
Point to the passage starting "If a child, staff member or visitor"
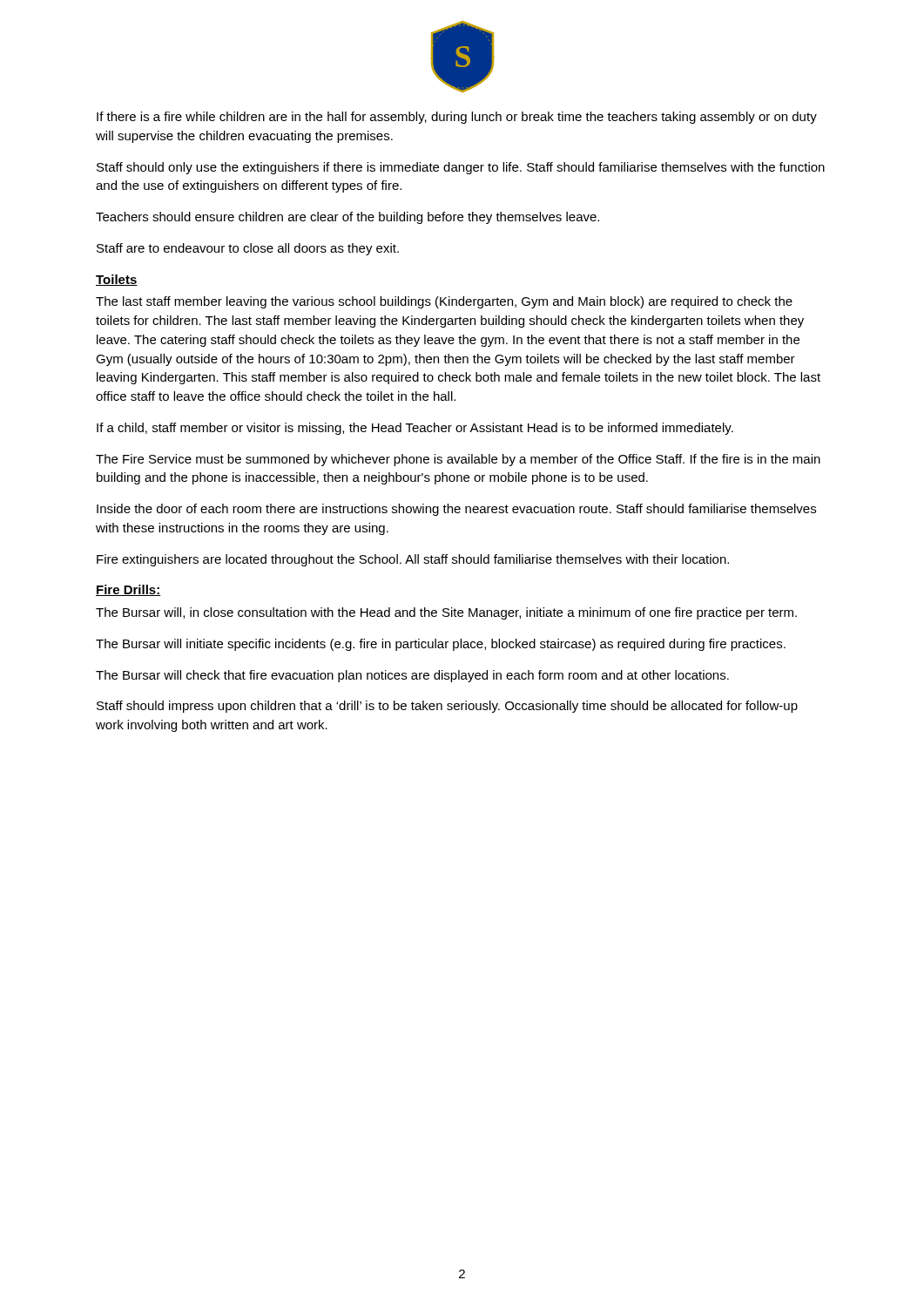(462, 427)
